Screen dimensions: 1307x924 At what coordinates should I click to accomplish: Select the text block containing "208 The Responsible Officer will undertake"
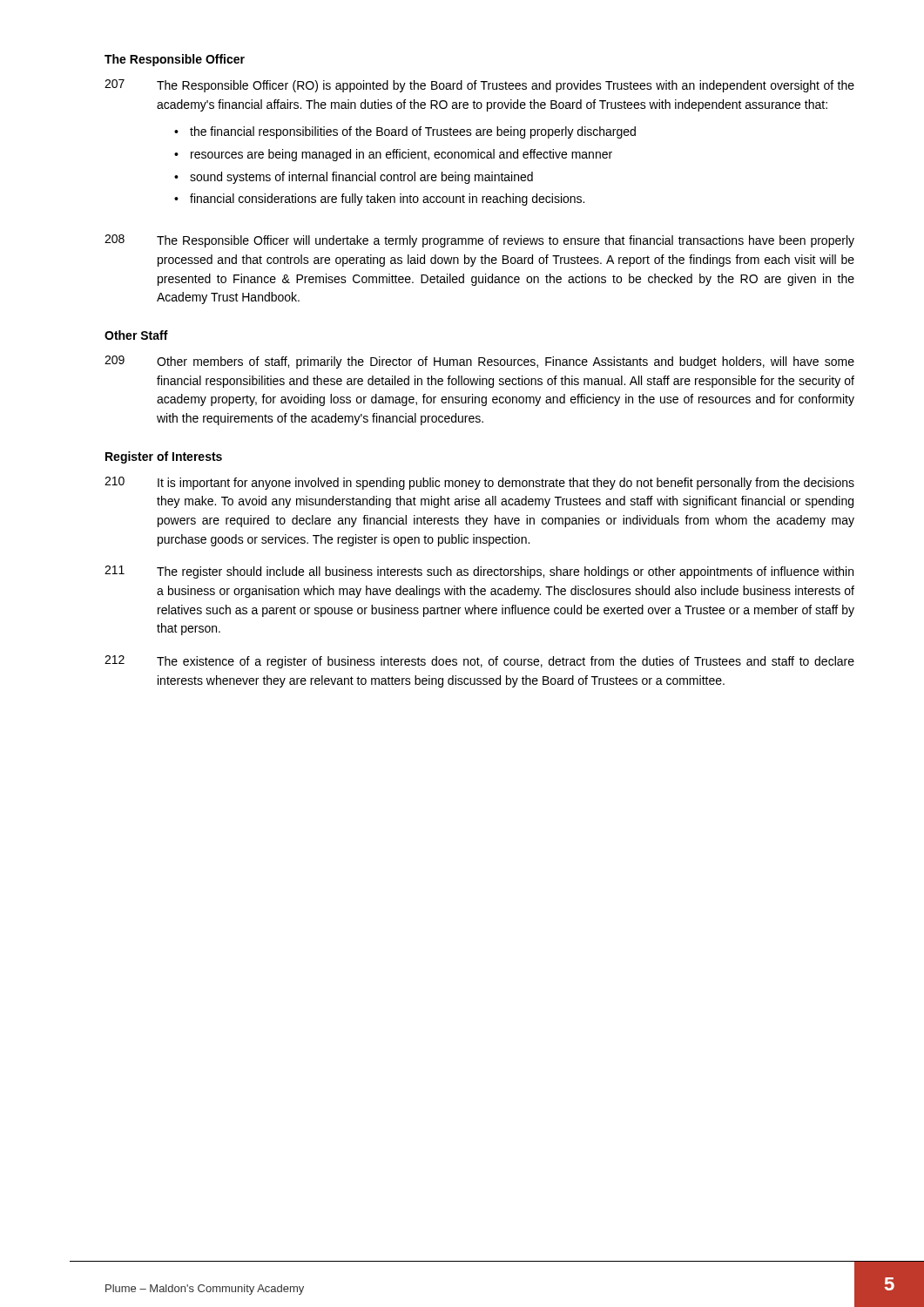point(479,270)
